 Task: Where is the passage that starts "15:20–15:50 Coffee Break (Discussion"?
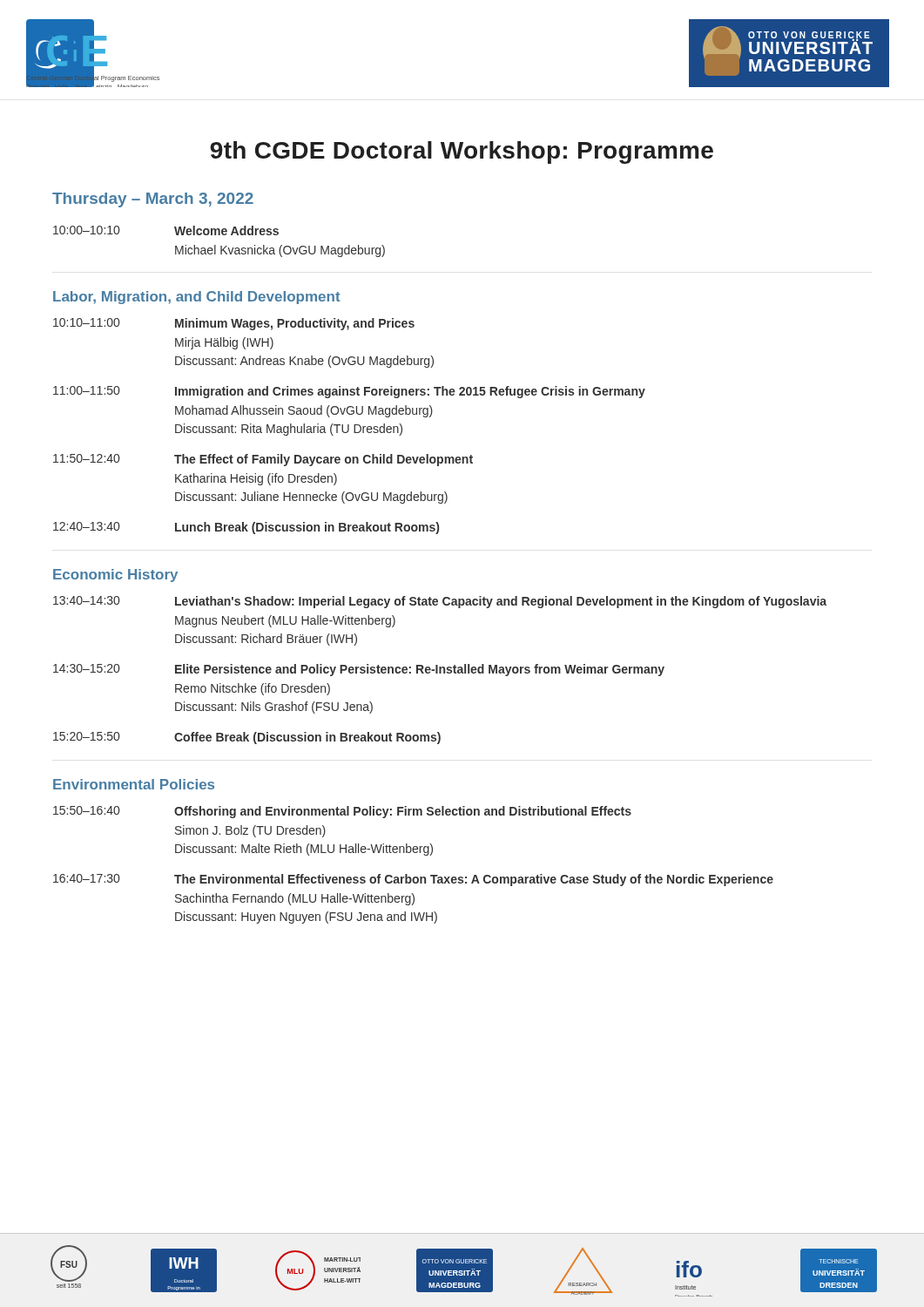click(x=247, y=738)
